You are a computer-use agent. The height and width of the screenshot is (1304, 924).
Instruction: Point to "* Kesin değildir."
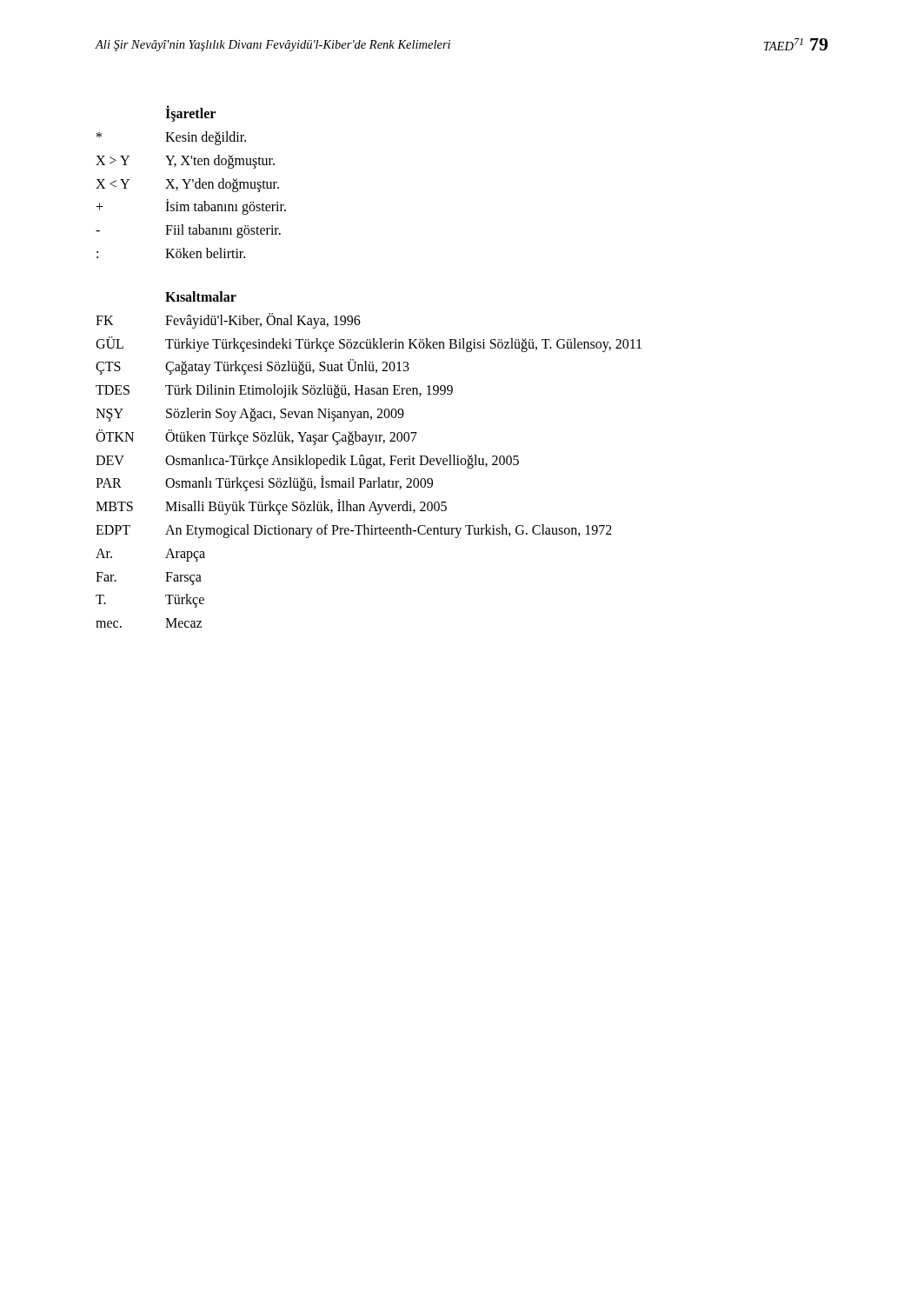pyautogui.click(x=171, y=138)
